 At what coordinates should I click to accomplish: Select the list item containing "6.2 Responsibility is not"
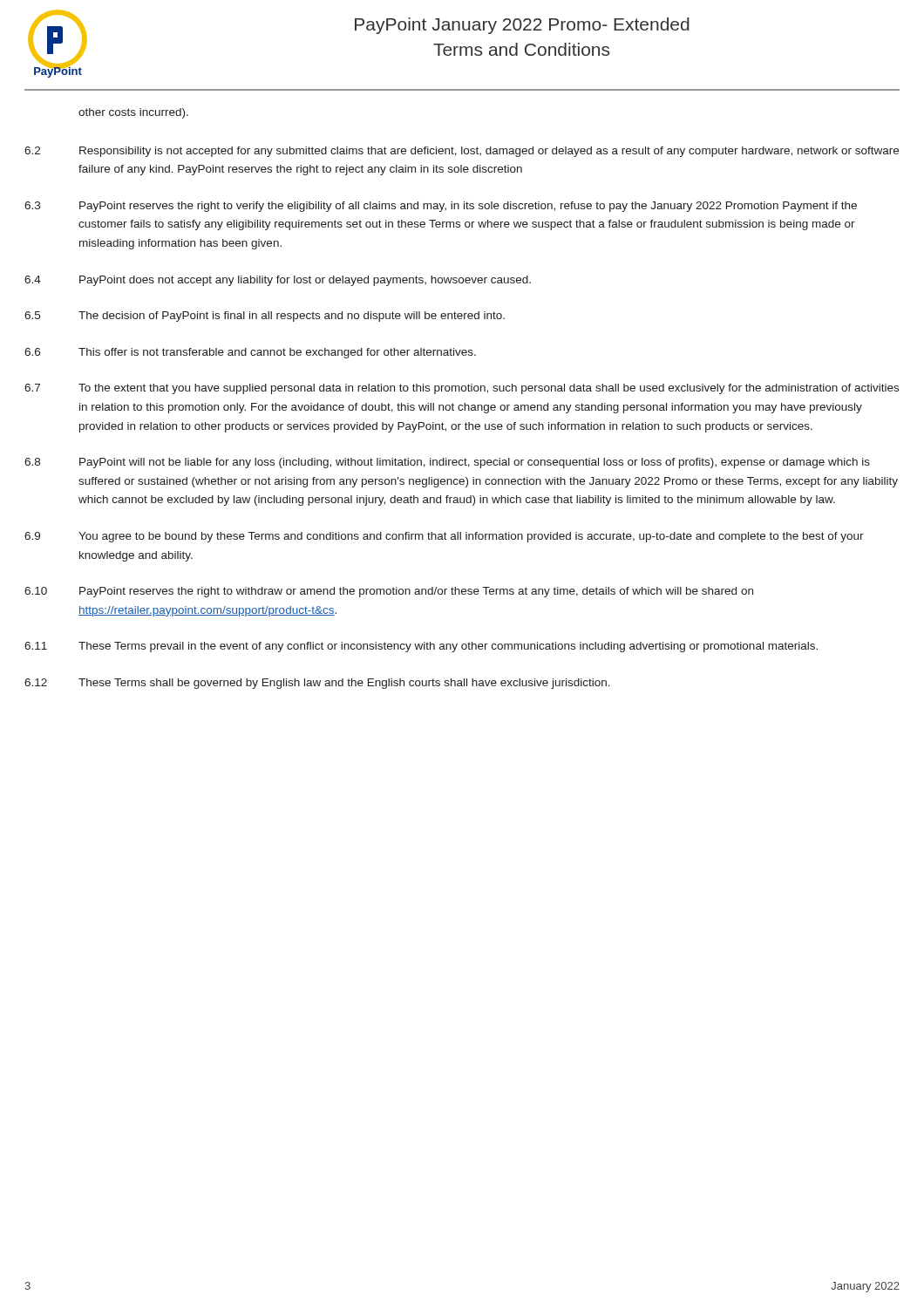[462, 160]
